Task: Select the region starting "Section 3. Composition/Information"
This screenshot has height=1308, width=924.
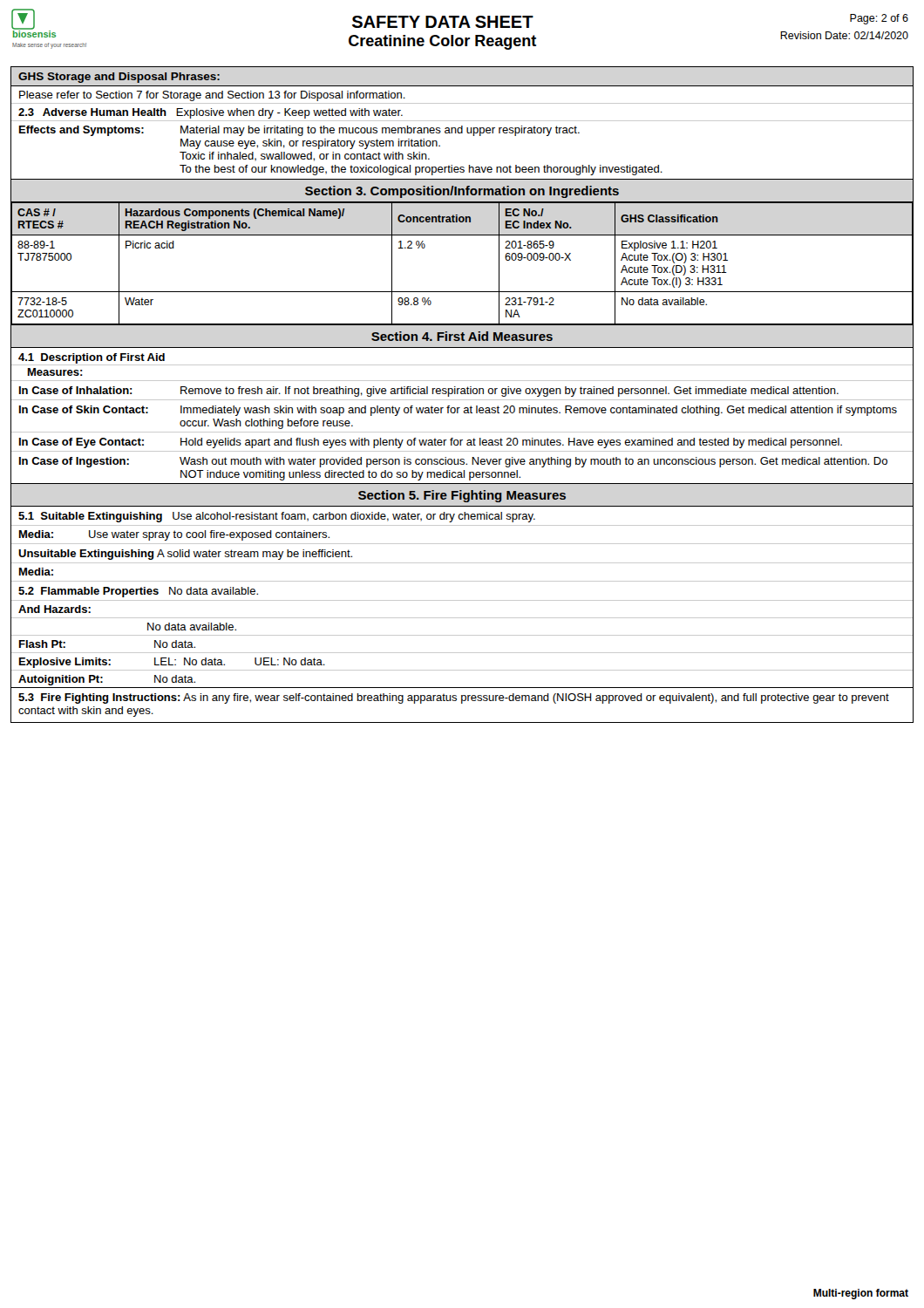Action: click(462, 191)
